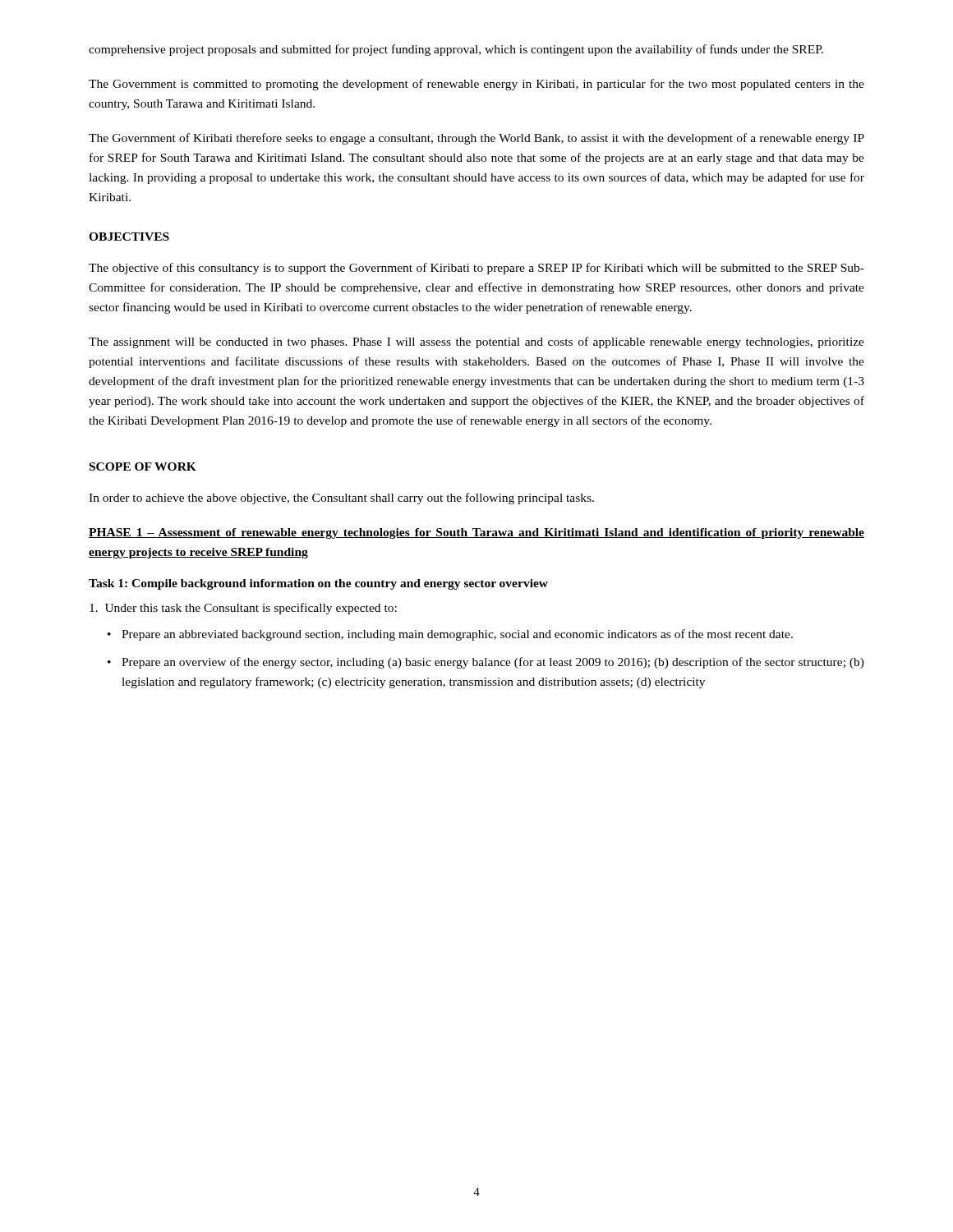Locate the block of text that opens with "In order to achieve the above objective, the"
This screenshot has height=1232, width=953.
(476, 498)
